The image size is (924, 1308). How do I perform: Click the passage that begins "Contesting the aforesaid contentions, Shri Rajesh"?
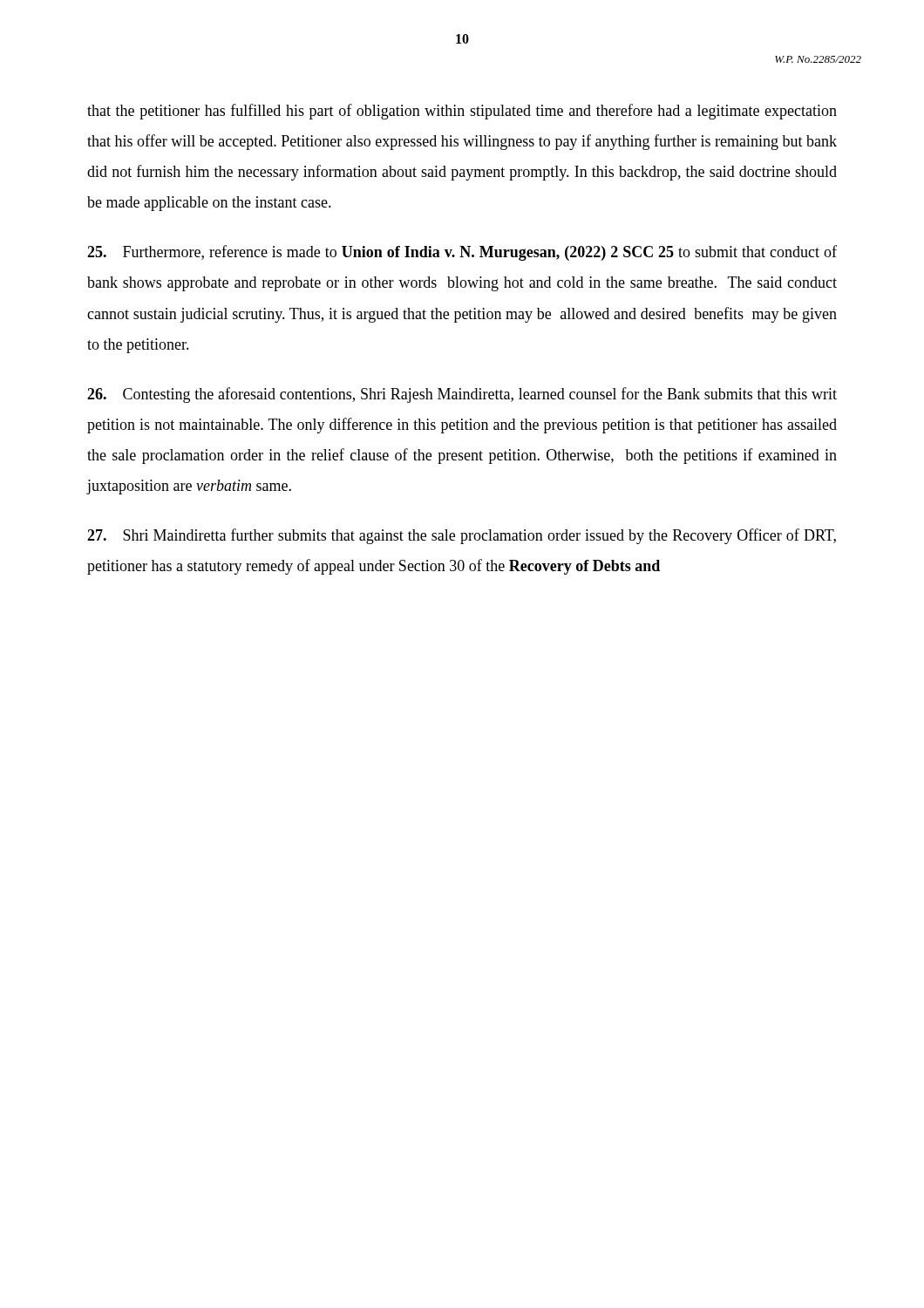[462, 440]
